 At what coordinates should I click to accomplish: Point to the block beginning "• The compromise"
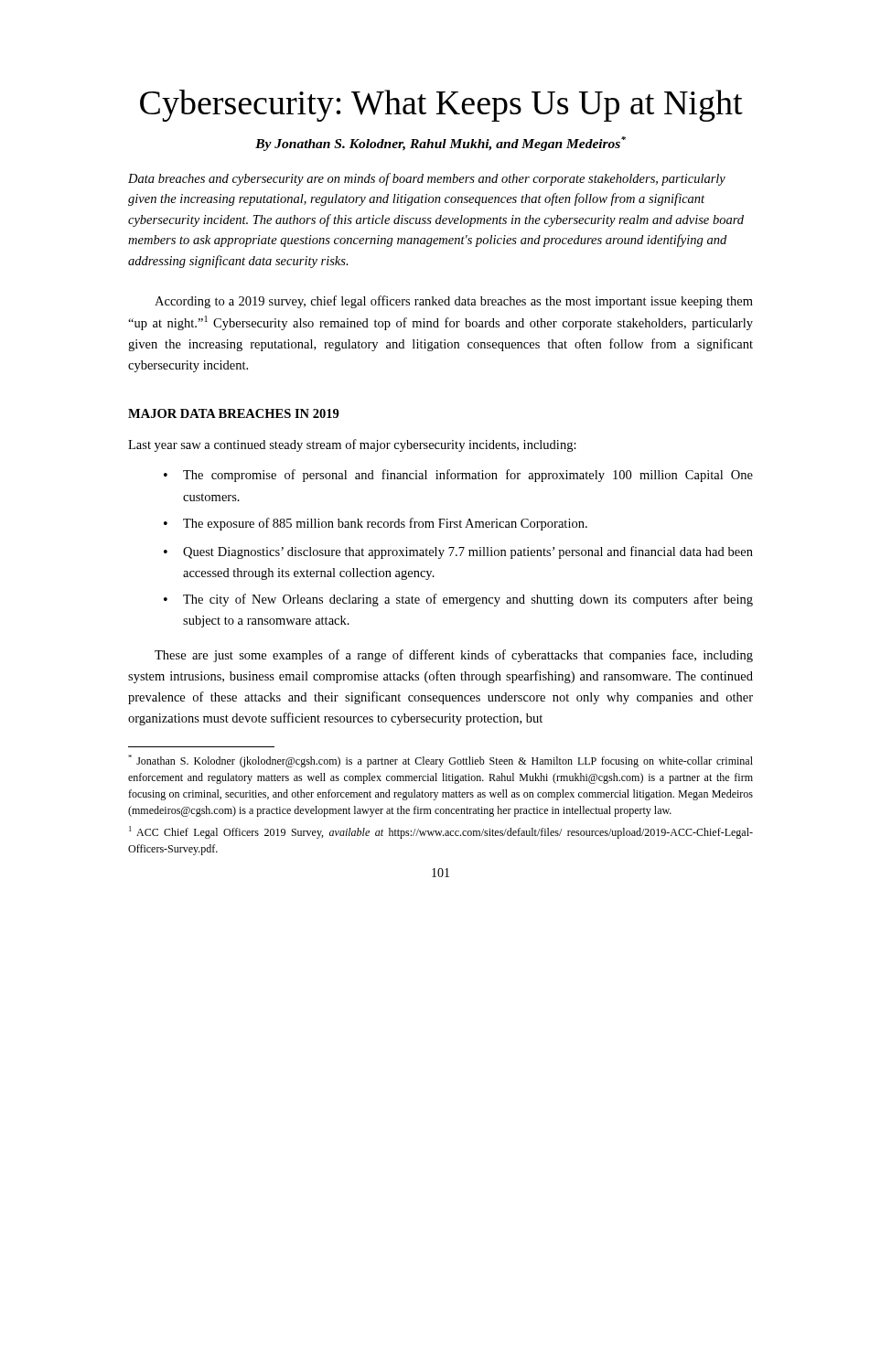coord(458,486)
